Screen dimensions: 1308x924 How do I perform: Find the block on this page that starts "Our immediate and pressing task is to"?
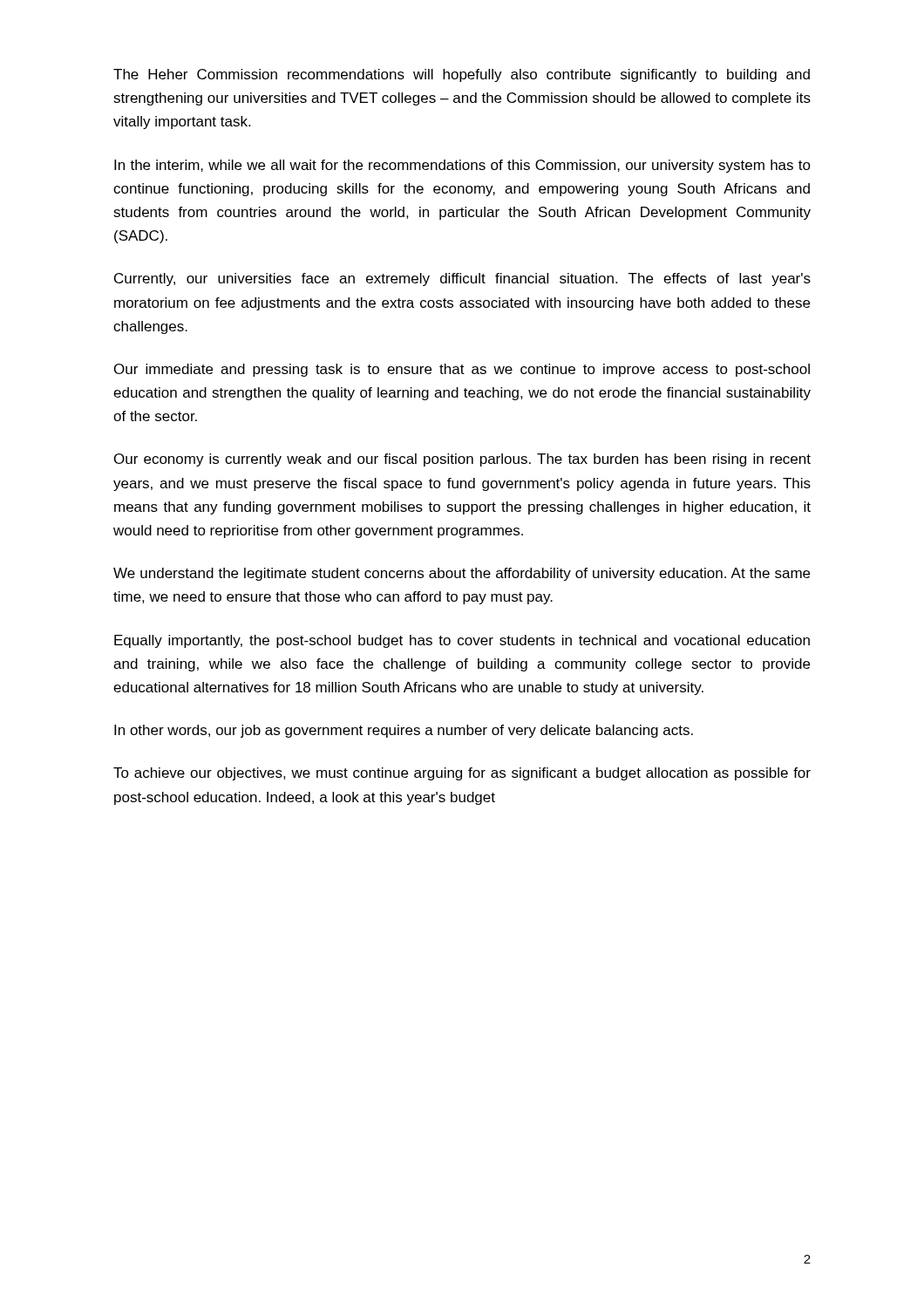(462, 393)
